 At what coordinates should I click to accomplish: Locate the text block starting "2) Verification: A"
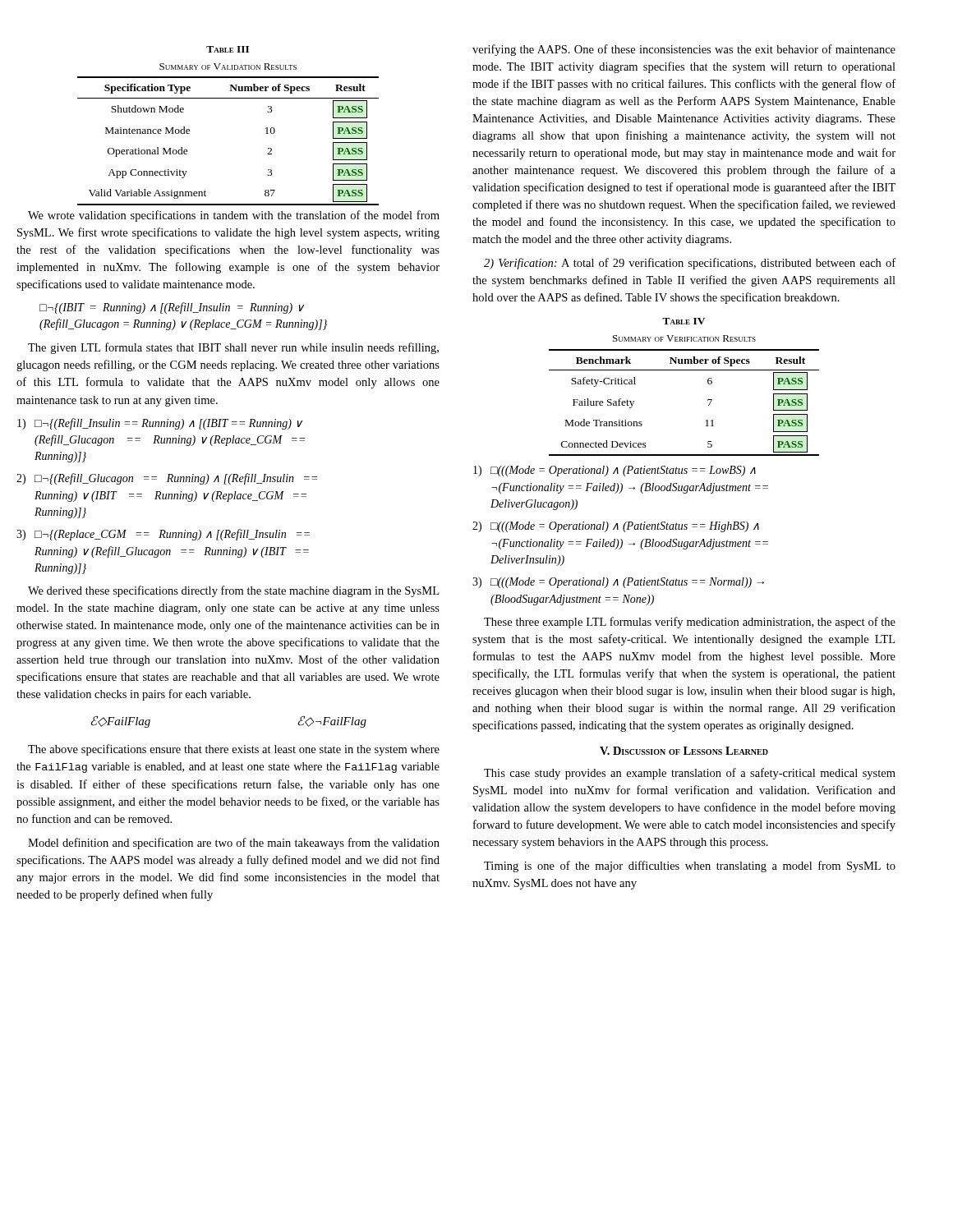[x=684, y=280]
